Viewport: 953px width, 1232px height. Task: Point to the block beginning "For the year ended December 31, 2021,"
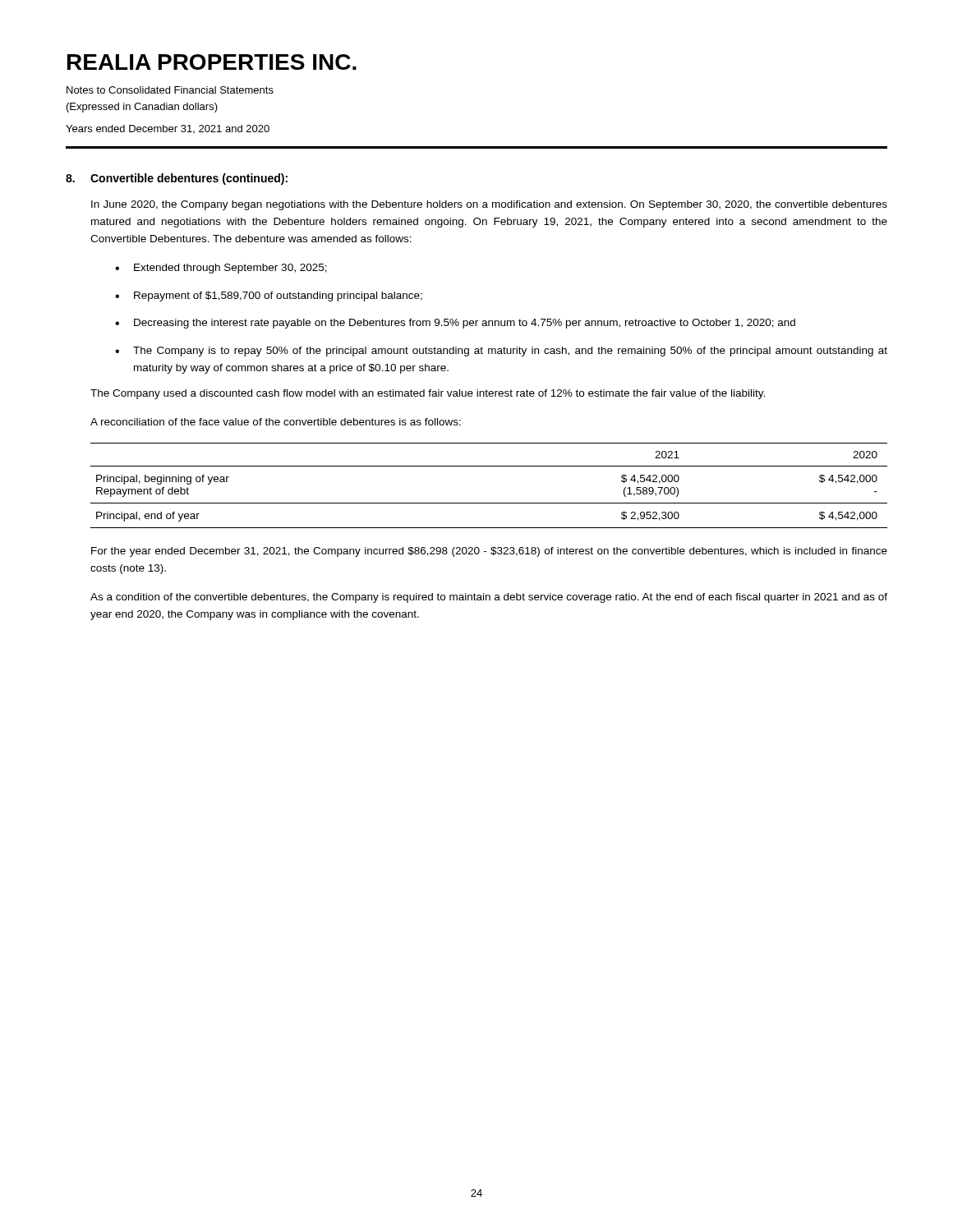click(x=489, y=559)
